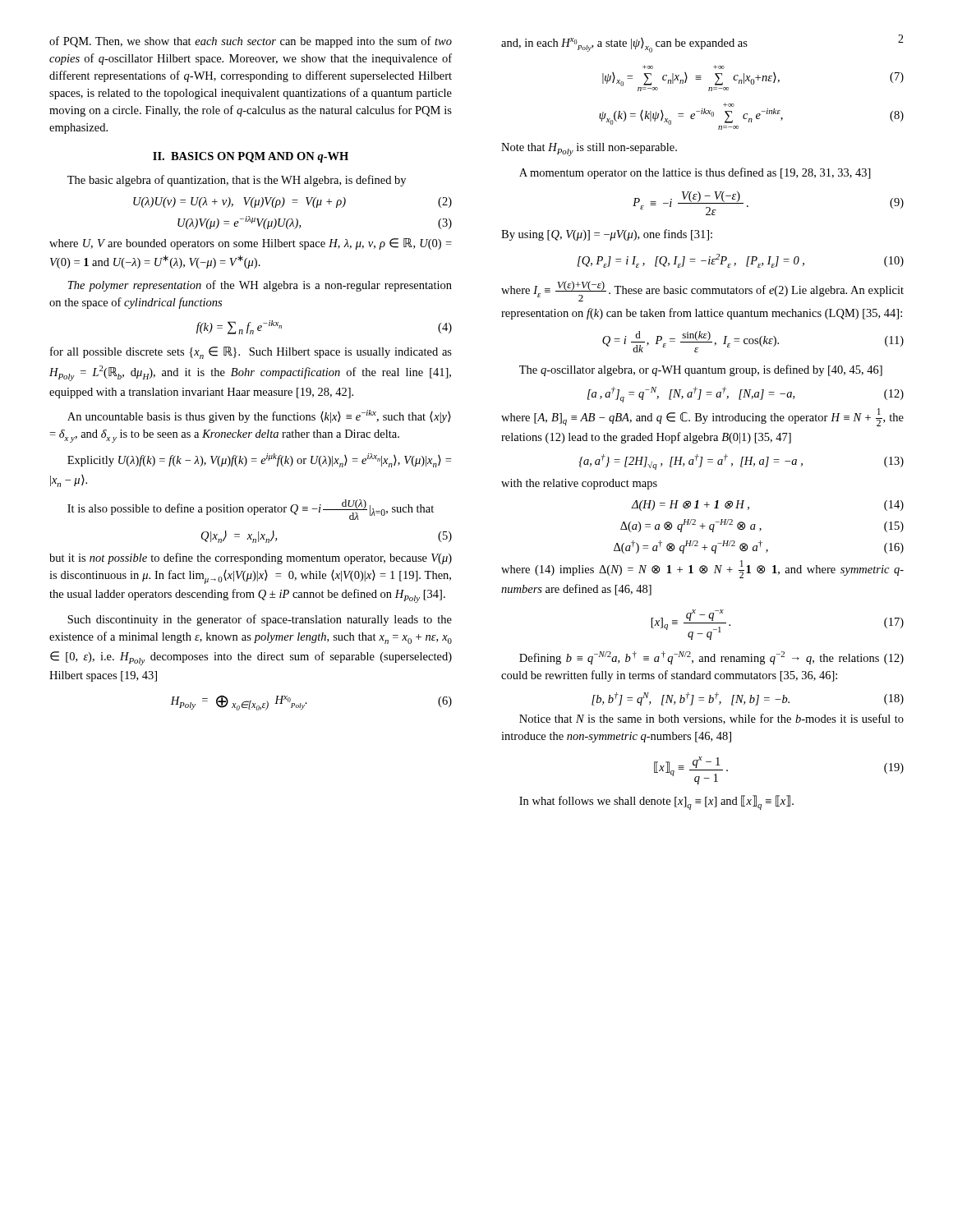Select the element starting "[Q, Pε] = i Iε , [Q, Iε]"
953x1232 pixels.
pos(702,261)
